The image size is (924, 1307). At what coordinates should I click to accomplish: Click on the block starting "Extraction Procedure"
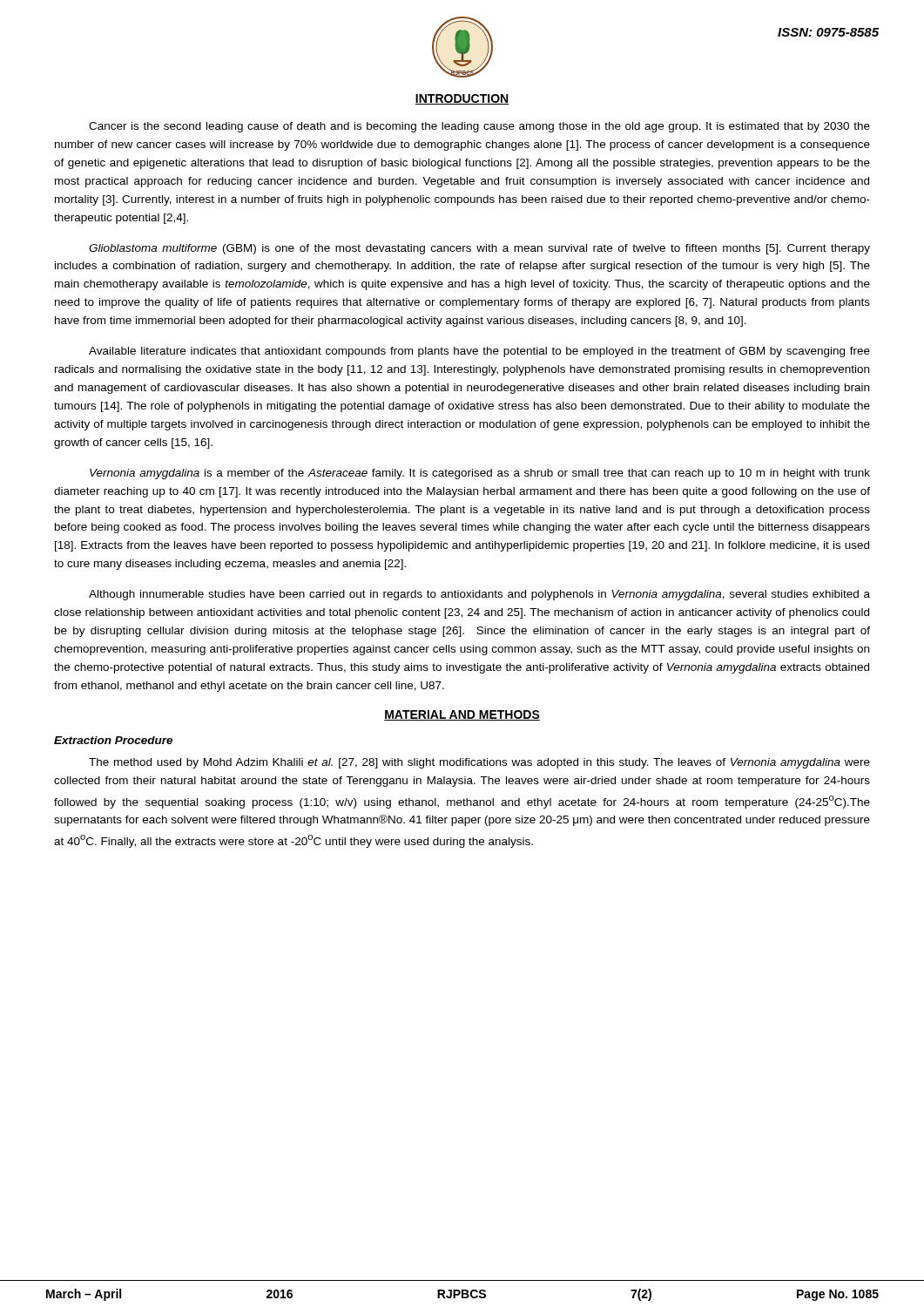pos(113,740)
